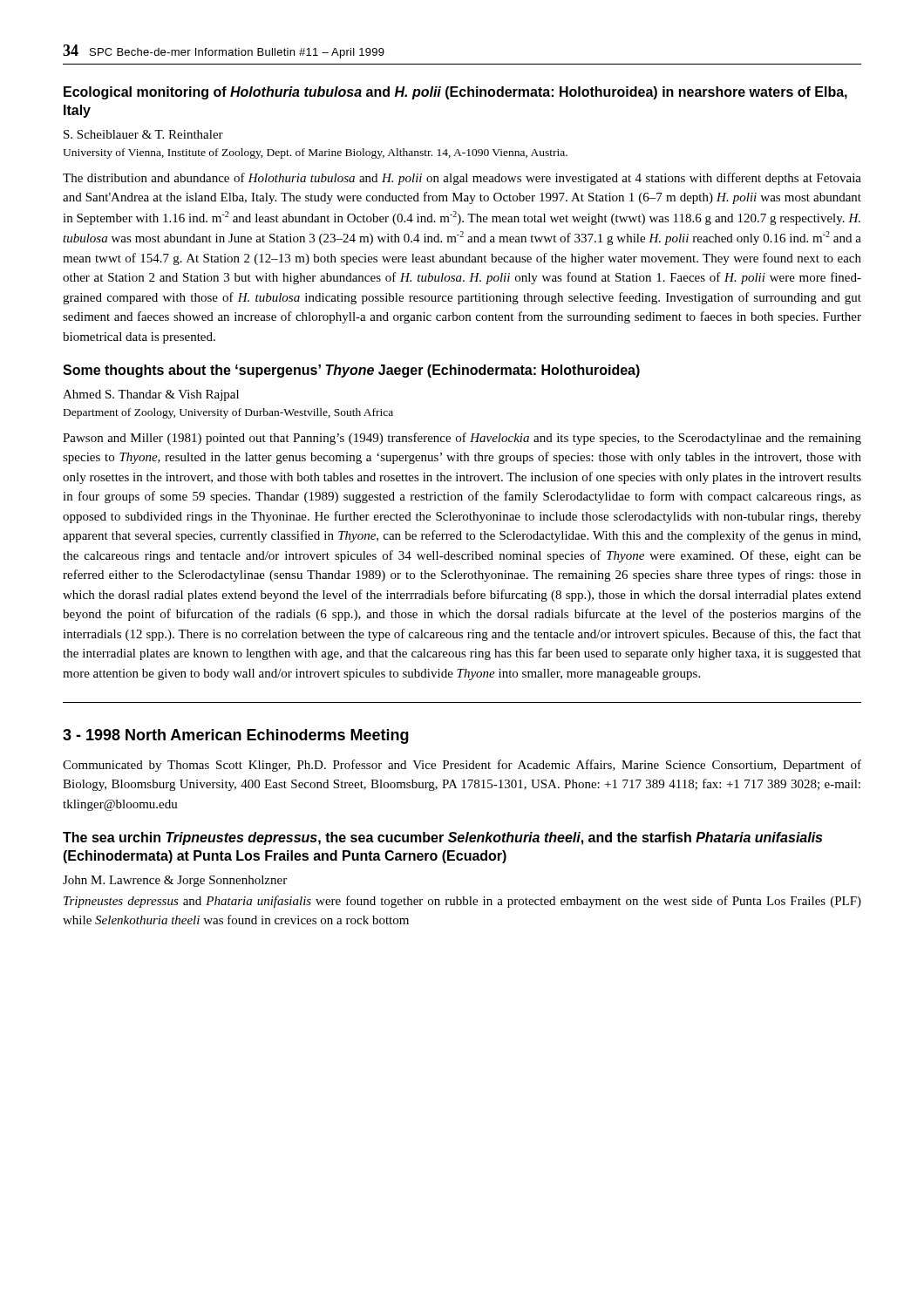Find the block on this page that starts "Ahmed S. Thandar"

click(x=151, y=394)
